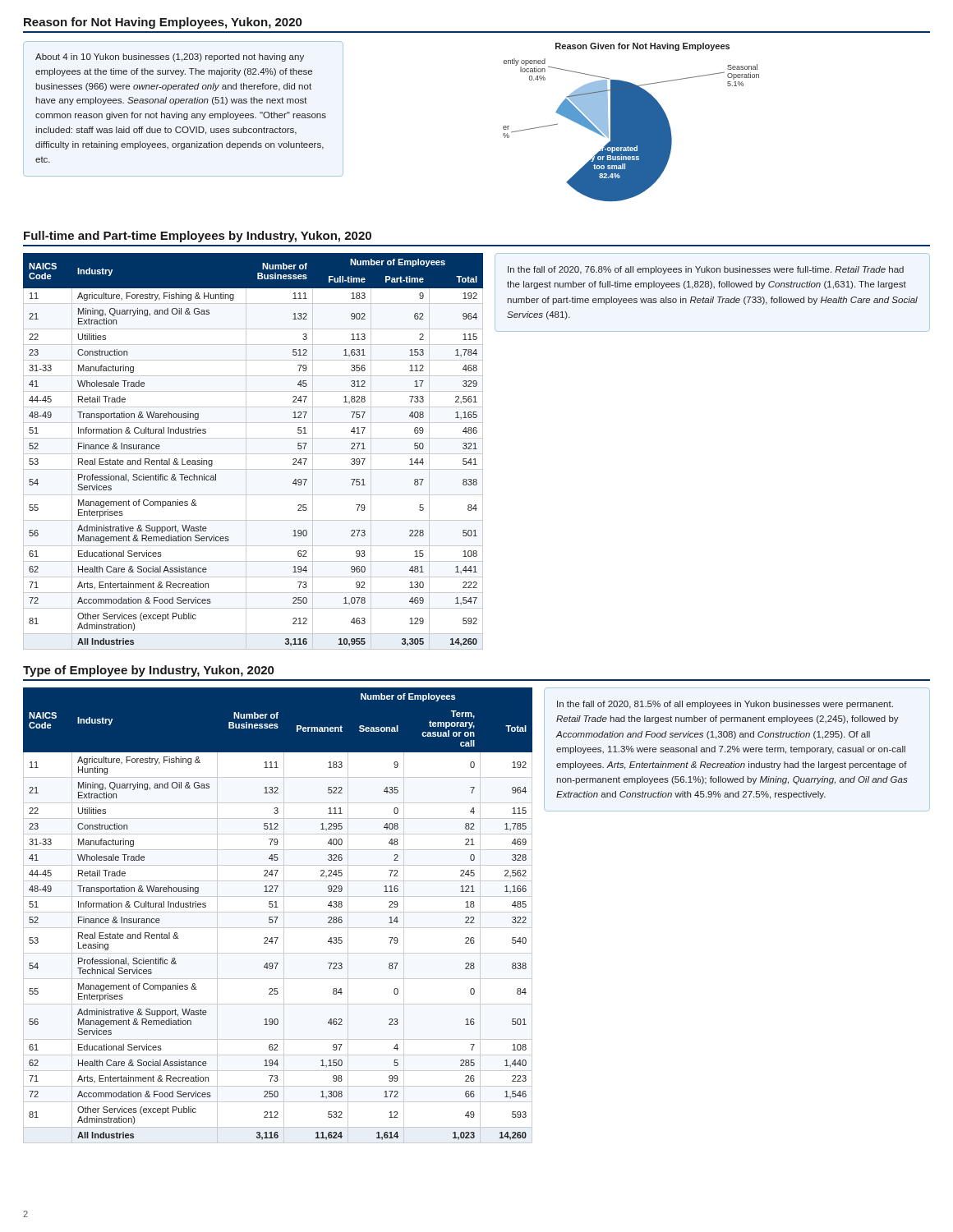Find the passage starting "Reason for Not Having Employees, Yukon, 2020"
Image resolution: width=953 pixels, height=1232 pixels.
click(163, 22)
